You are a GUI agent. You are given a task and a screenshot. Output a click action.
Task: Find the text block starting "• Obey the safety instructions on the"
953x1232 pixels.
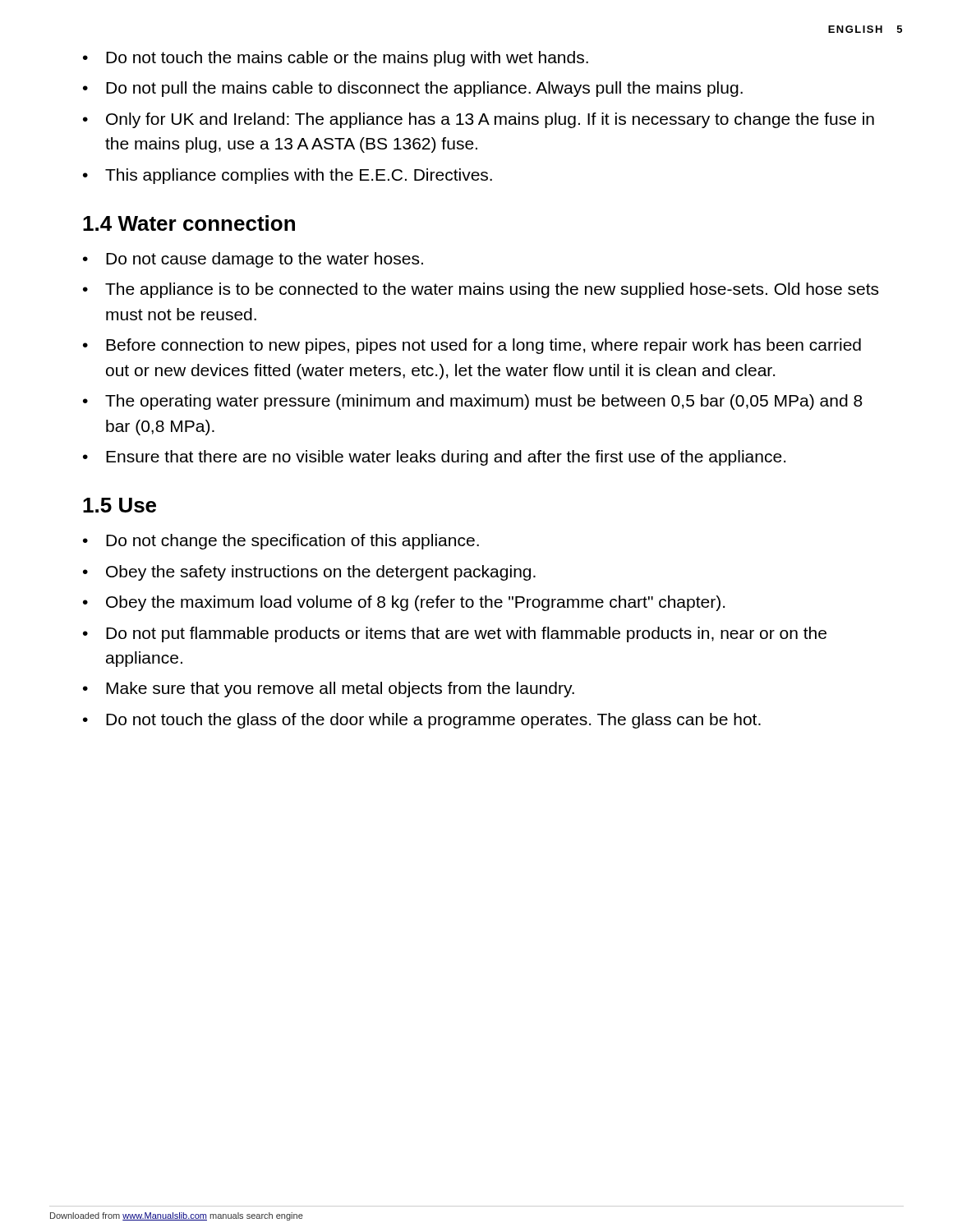tap(485, 572)
